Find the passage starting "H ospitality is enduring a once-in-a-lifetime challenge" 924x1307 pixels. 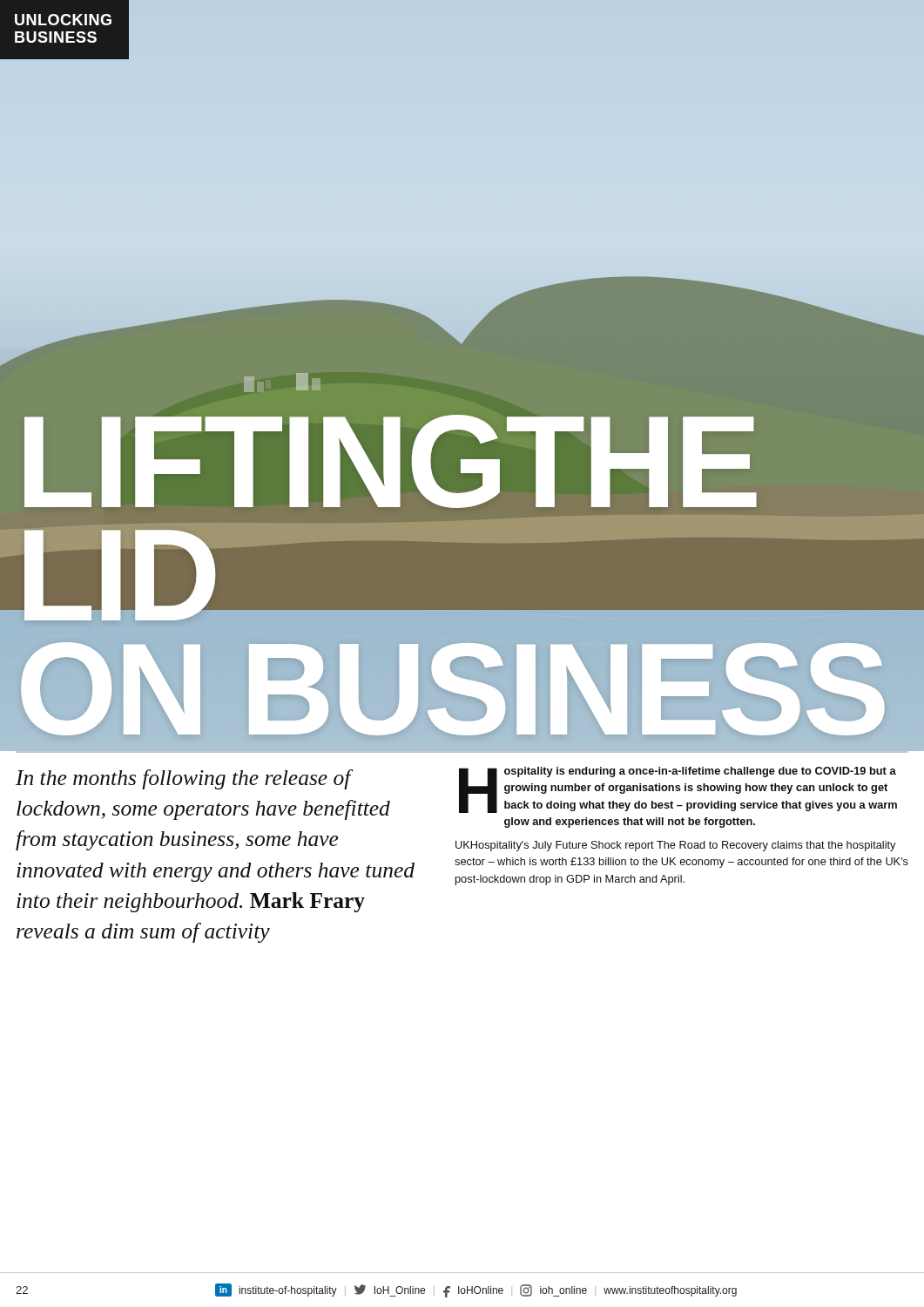681,825
